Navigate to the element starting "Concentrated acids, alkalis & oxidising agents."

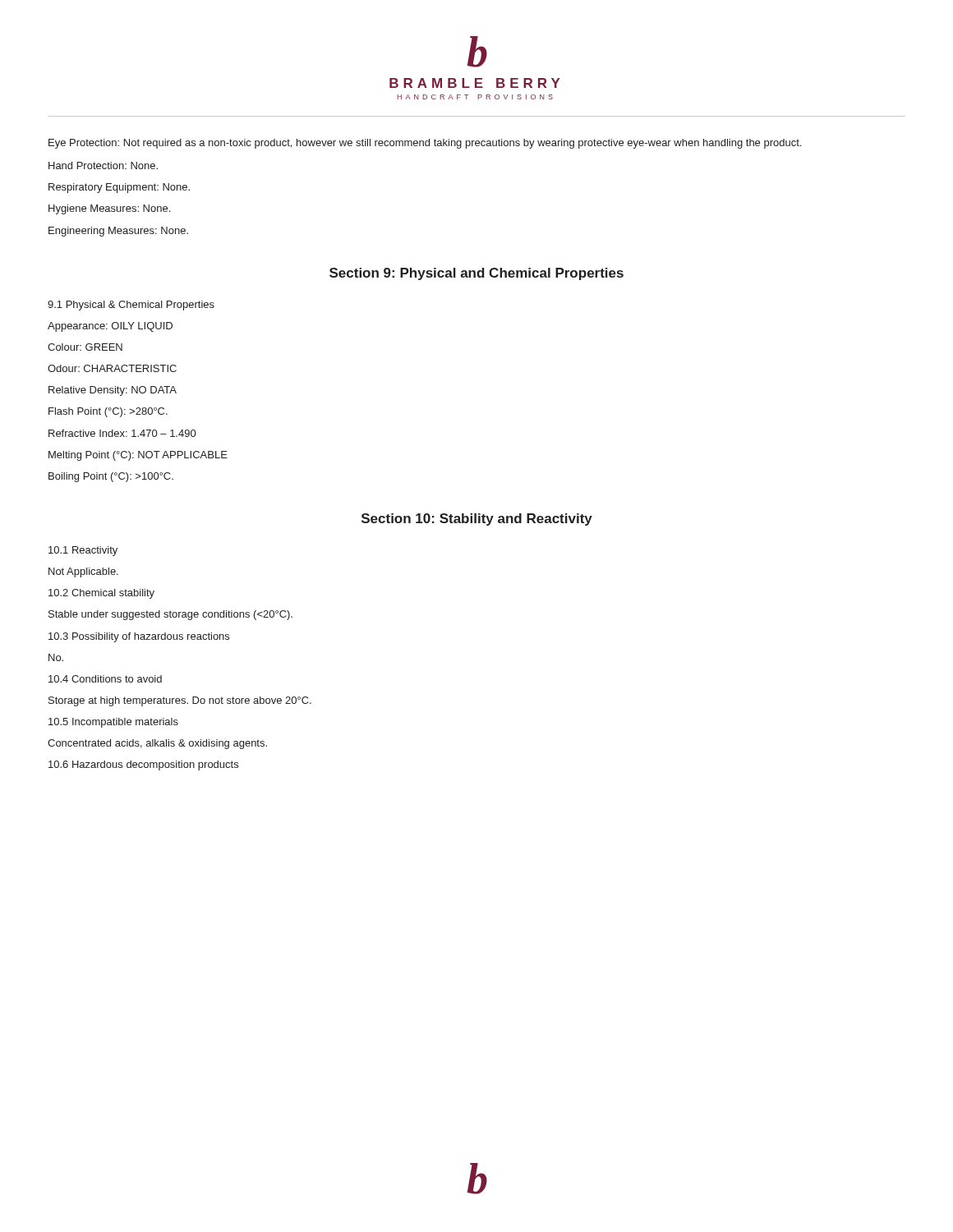(x=158, y=743)
